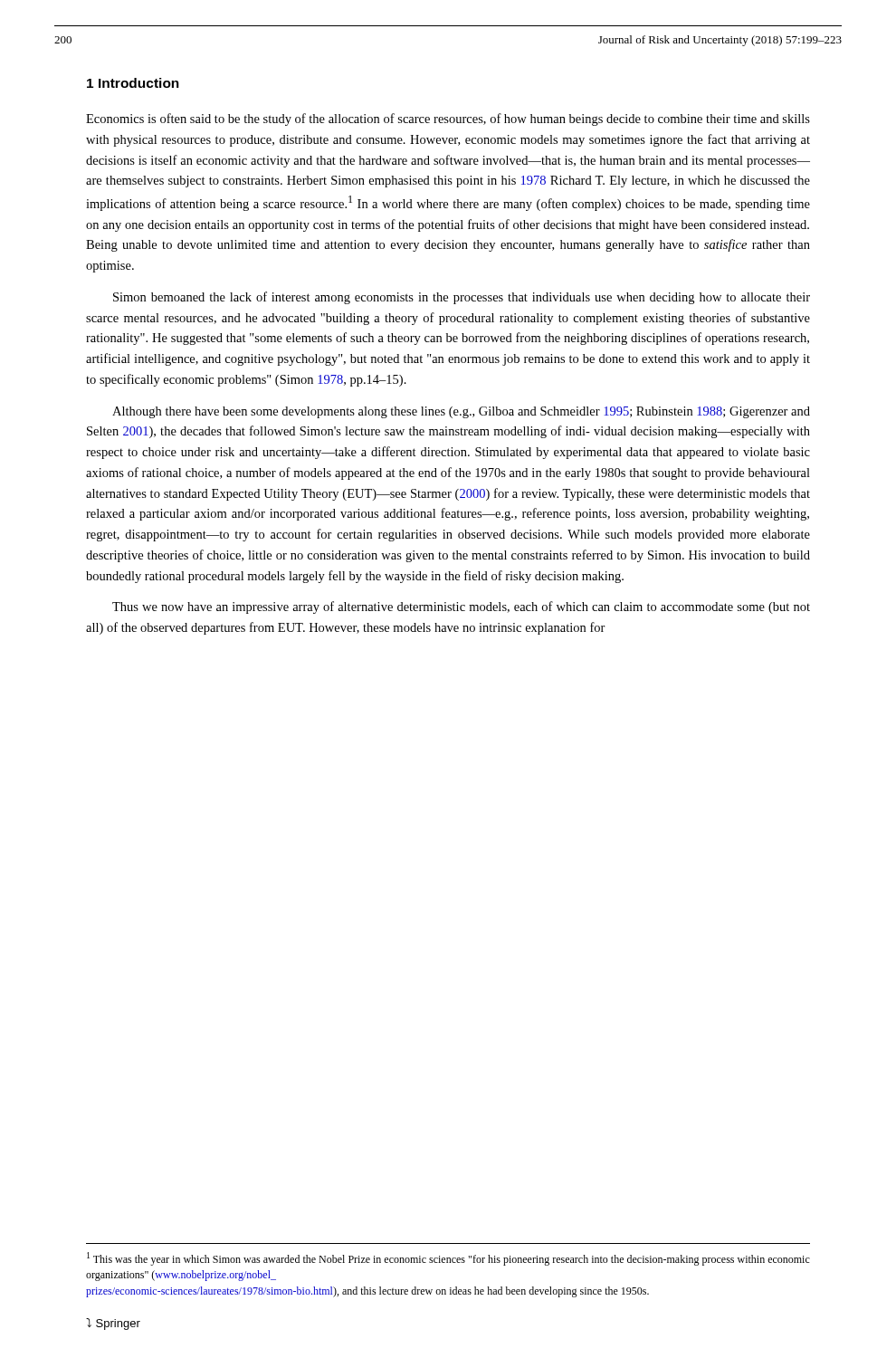Screen dimensions: 1358x896
Task: Point to the region starting "Economics is often said to be the"
Action: [x=448, y=192]
